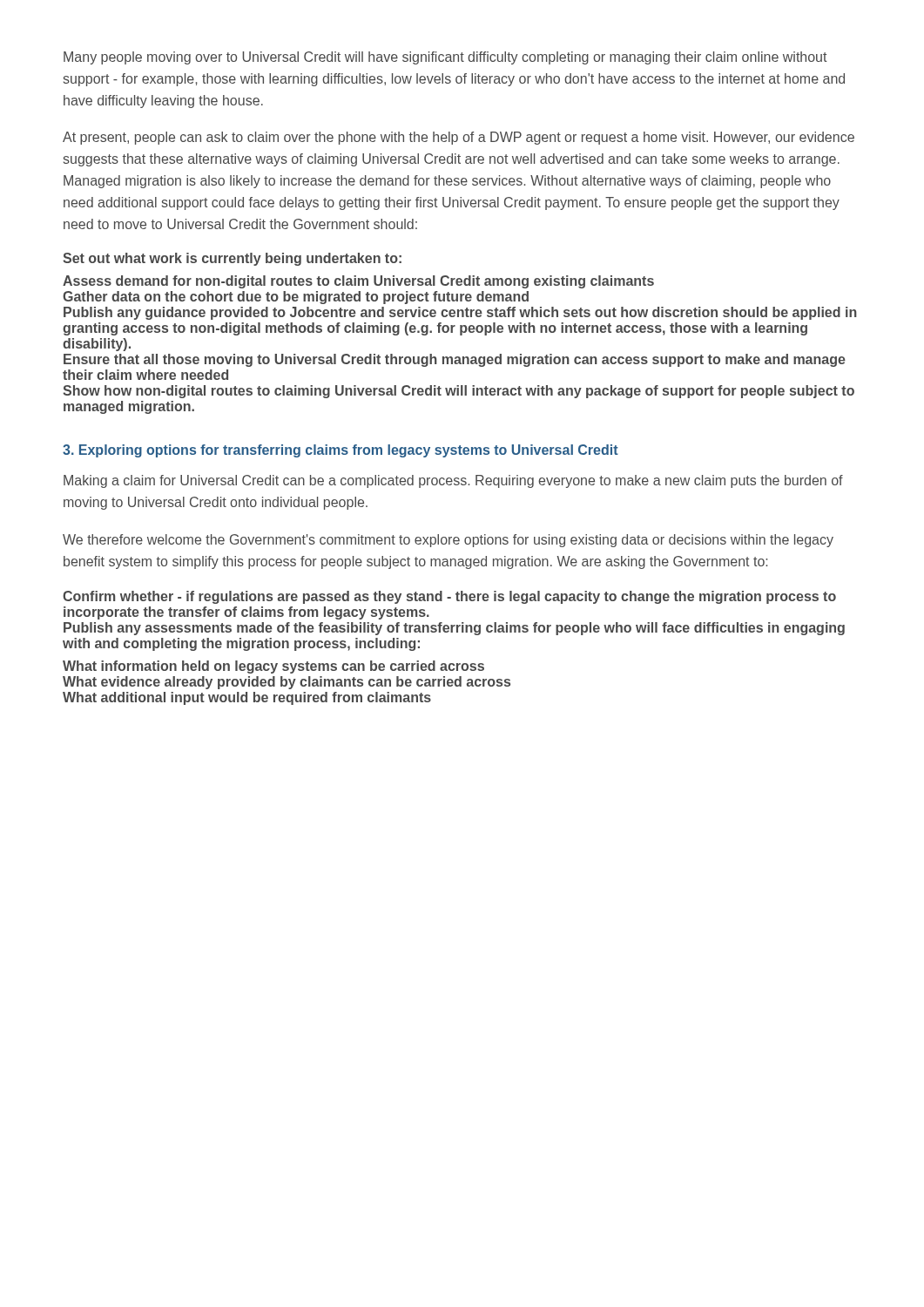Point to the passage starting "Making a claim for Universal Credit can be"
924x1307 pixels.
453,492
